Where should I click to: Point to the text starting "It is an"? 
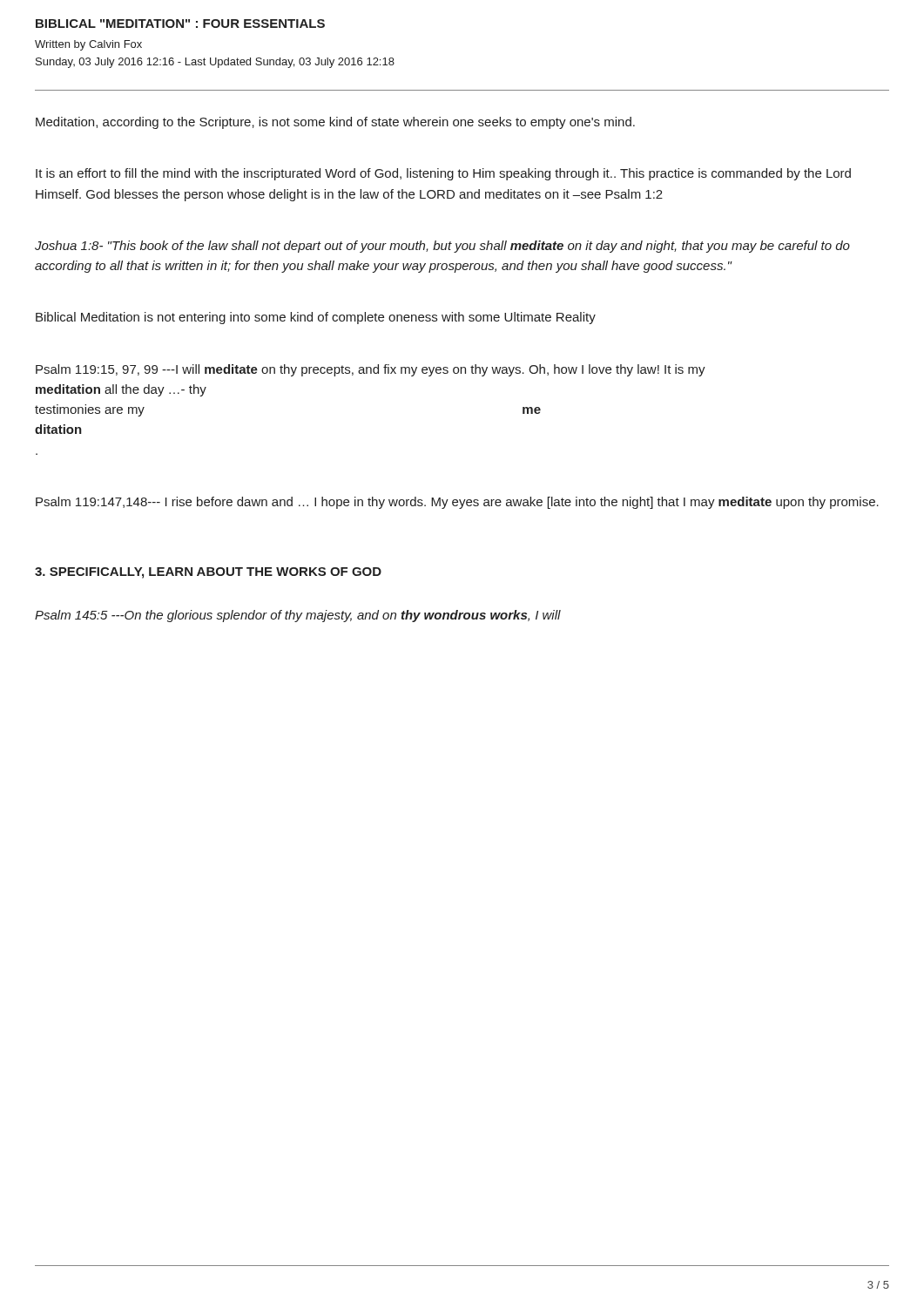(x=443, y=183)
